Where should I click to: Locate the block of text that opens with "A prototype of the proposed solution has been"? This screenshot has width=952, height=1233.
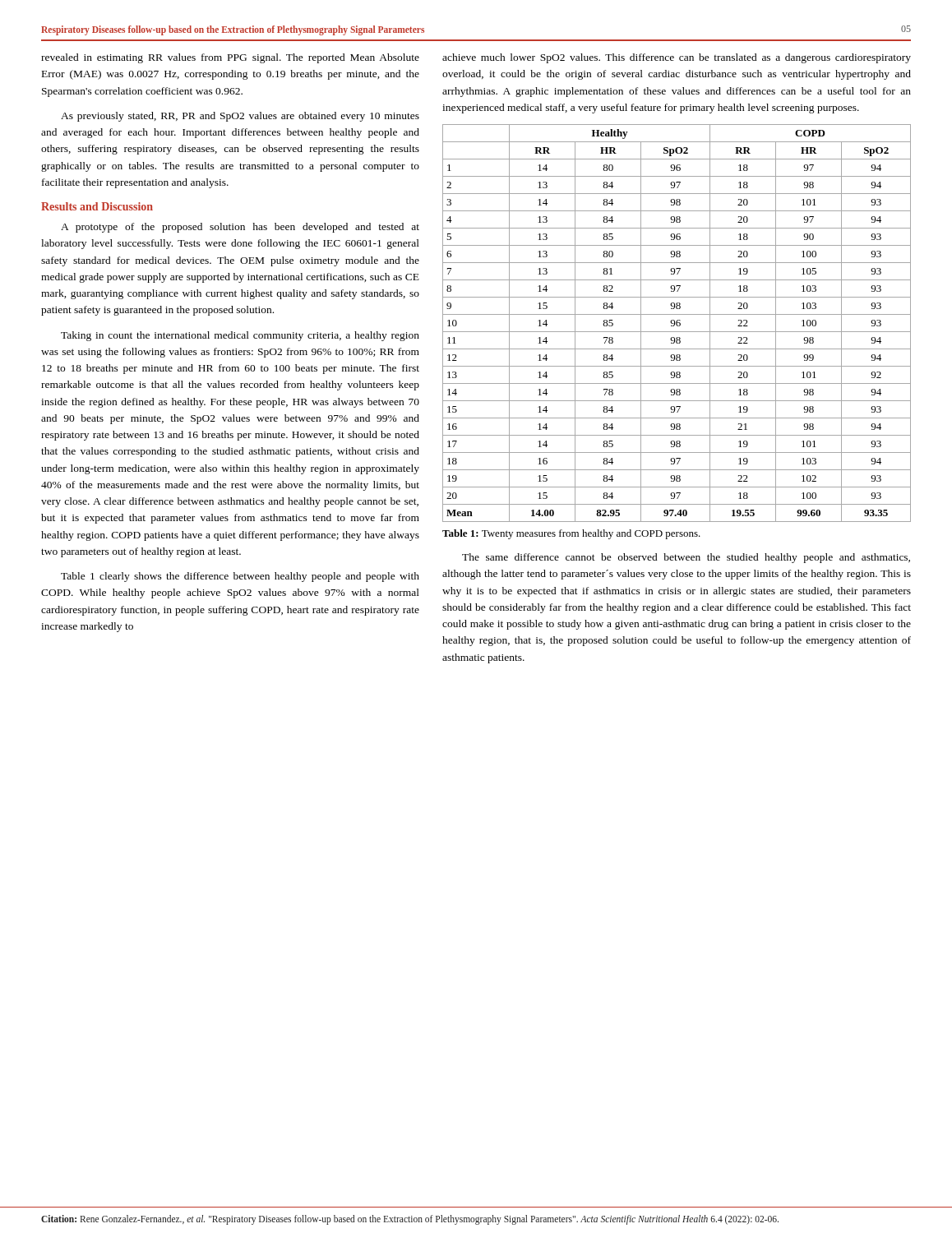(230, 268)
